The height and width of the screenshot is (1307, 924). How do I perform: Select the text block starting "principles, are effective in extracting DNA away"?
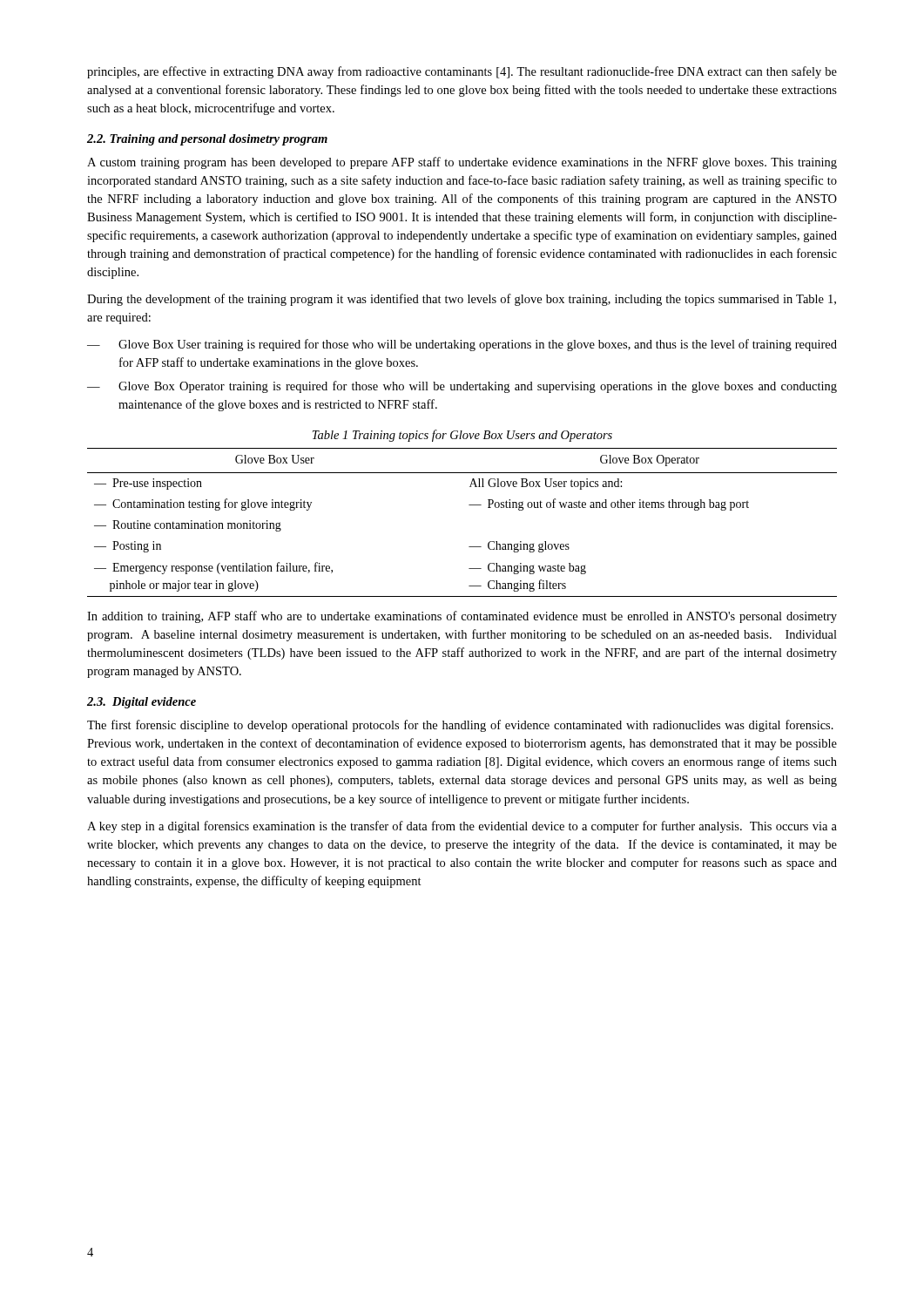click(x=462, y=90)
